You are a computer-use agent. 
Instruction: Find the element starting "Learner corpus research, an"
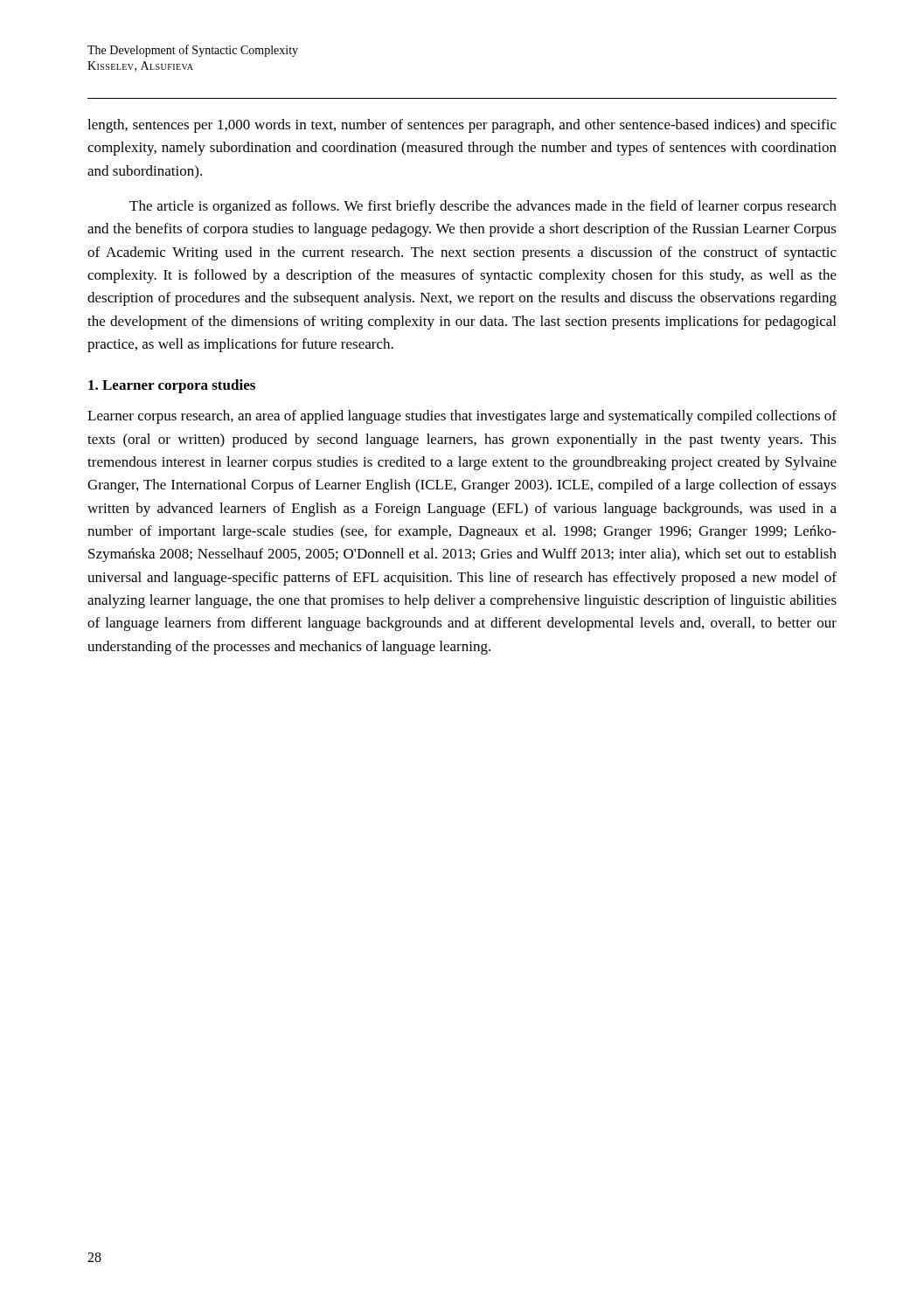click(x=462, y=531)
